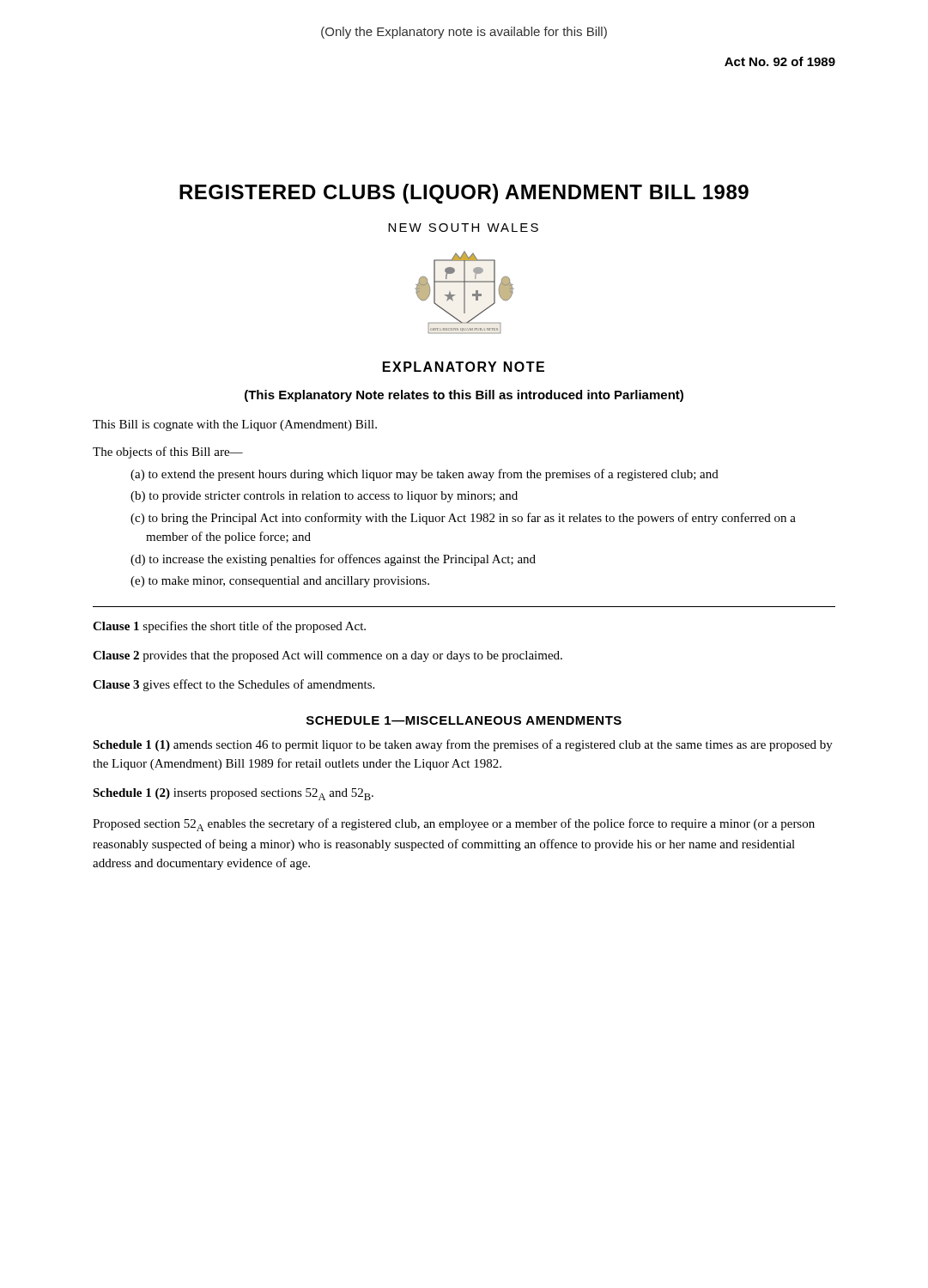Click on the element starting "Clause 2 provides that the proposed Act will"
The image size is (928, 1288).
(x=328, y=655)
